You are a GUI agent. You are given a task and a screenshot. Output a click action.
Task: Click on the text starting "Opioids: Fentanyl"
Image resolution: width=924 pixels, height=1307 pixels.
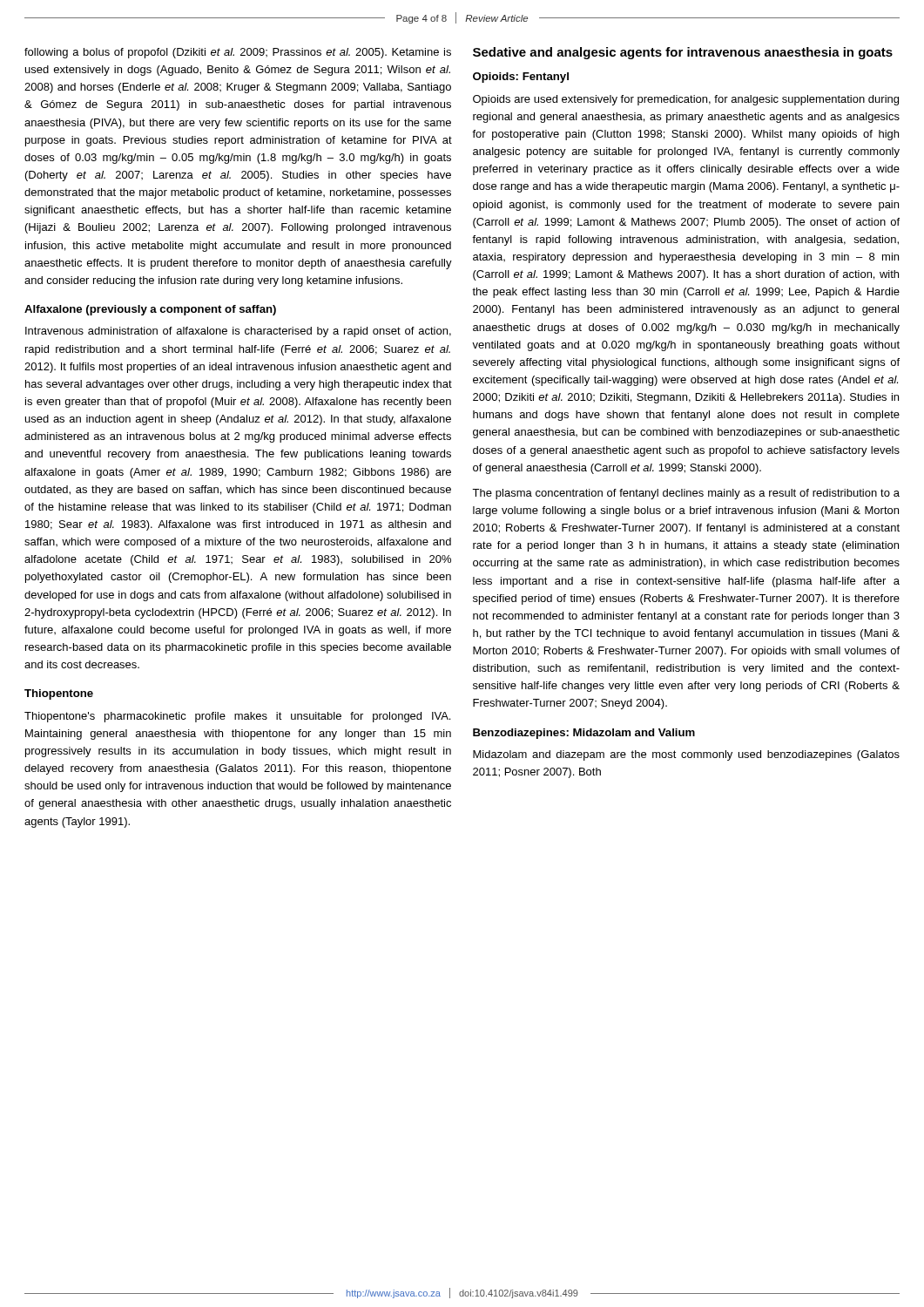521,78
